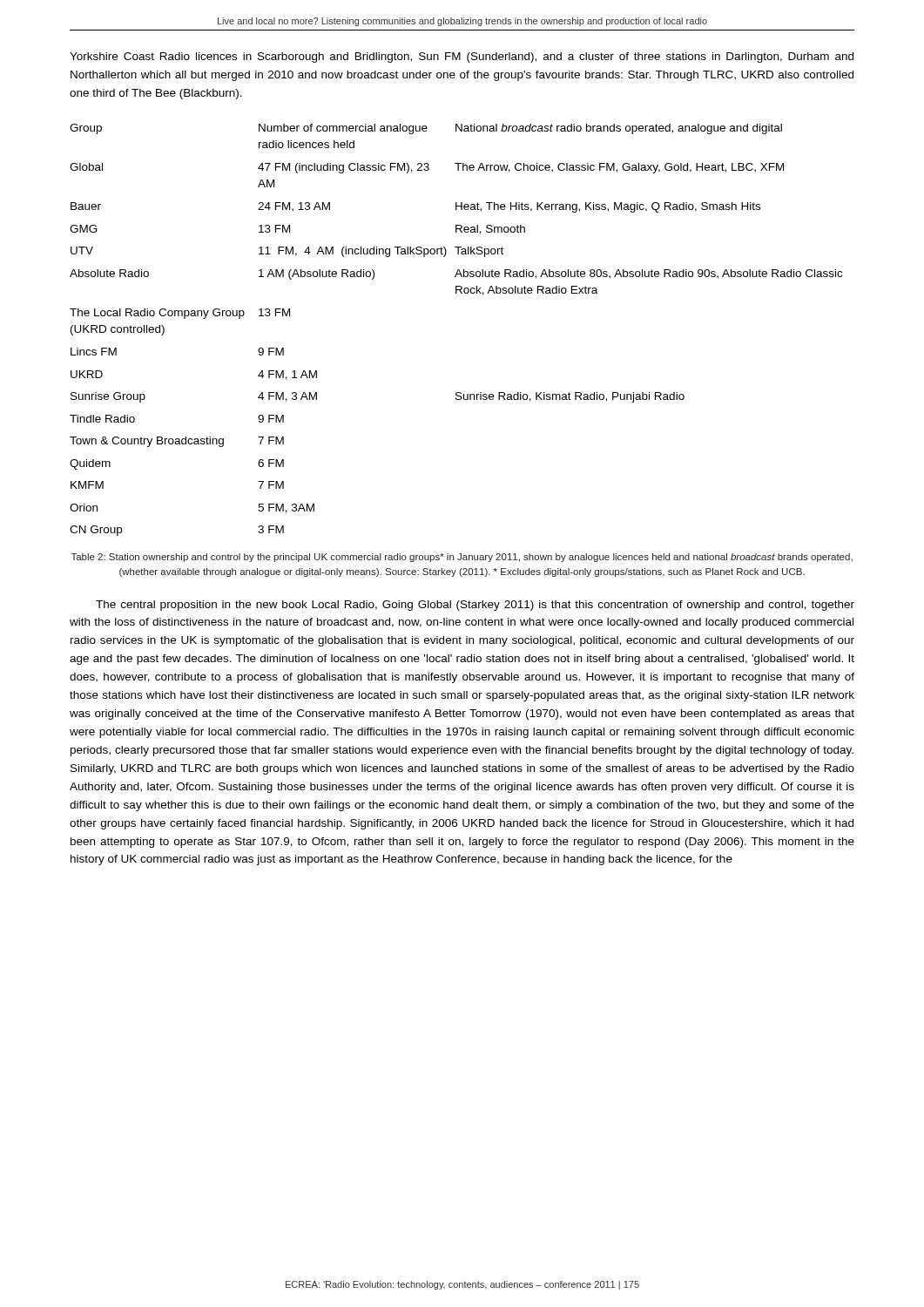Find the block on this page that starts "The central proposition in the new book"
This screenshot has height=1307, width=924.
point(462,732)
